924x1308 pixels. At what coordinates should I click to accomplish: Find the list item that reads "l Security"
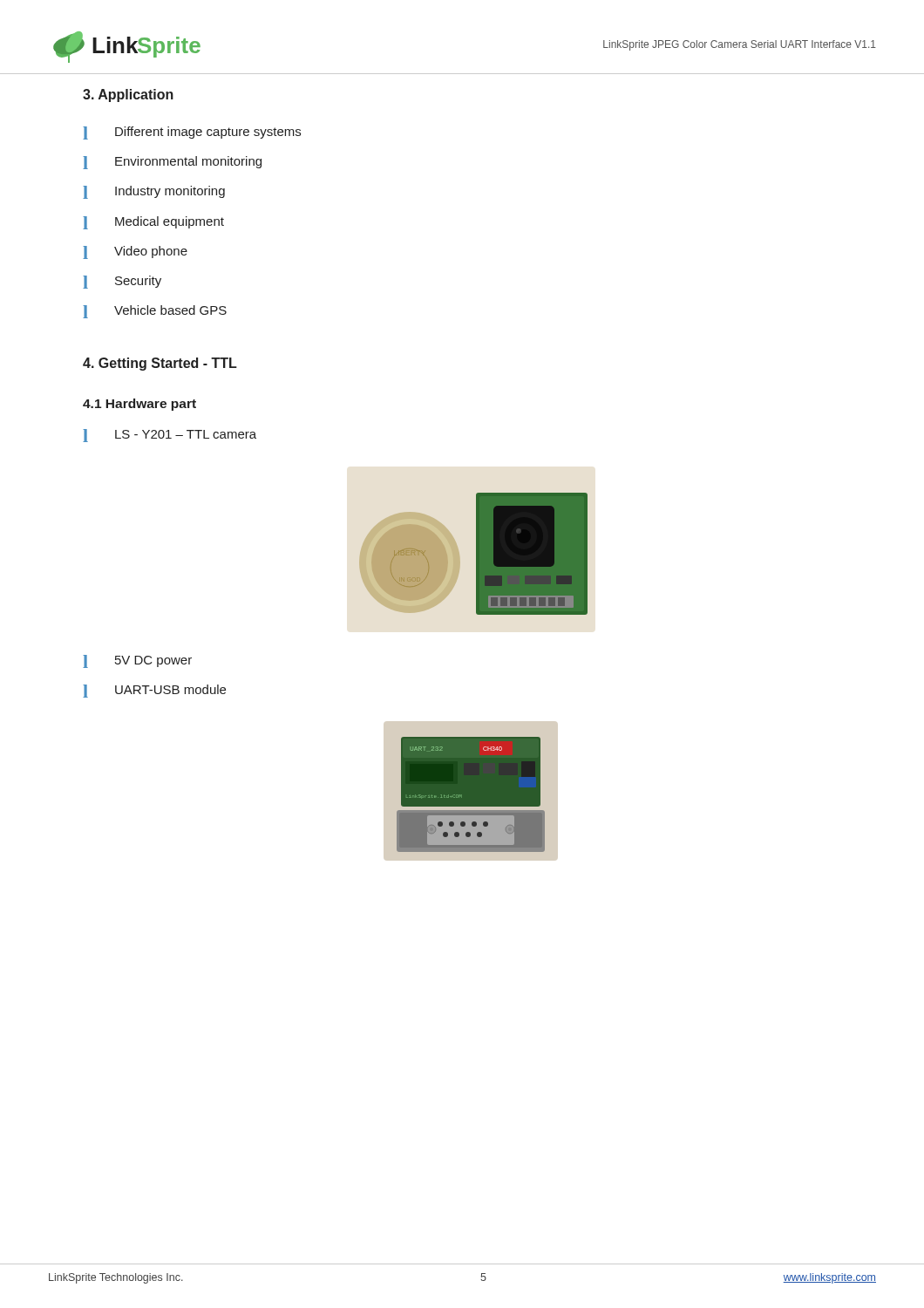[122, 283]
